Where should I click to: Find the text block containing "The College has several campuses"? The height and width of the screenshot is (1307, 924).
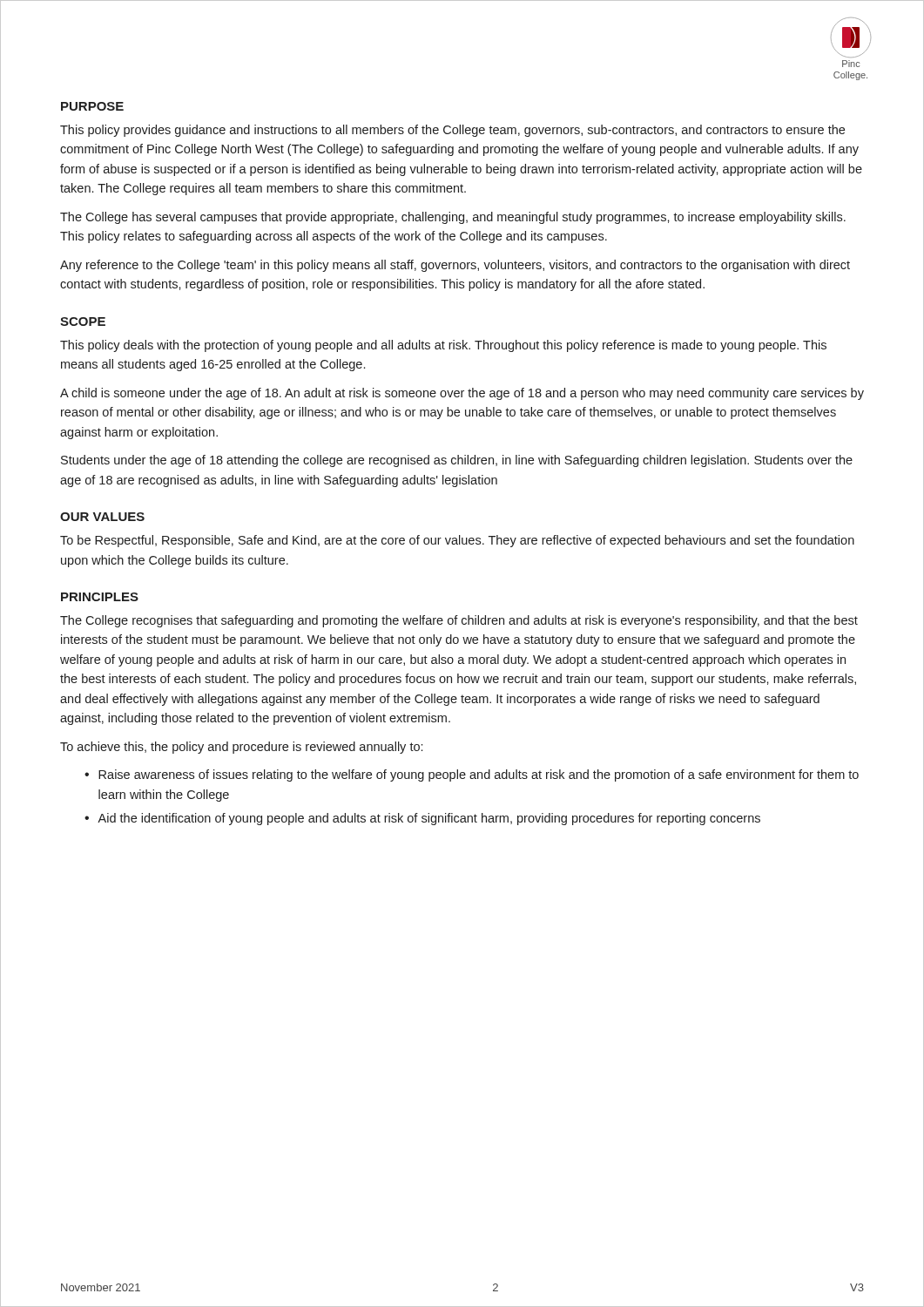click(453, 227)
